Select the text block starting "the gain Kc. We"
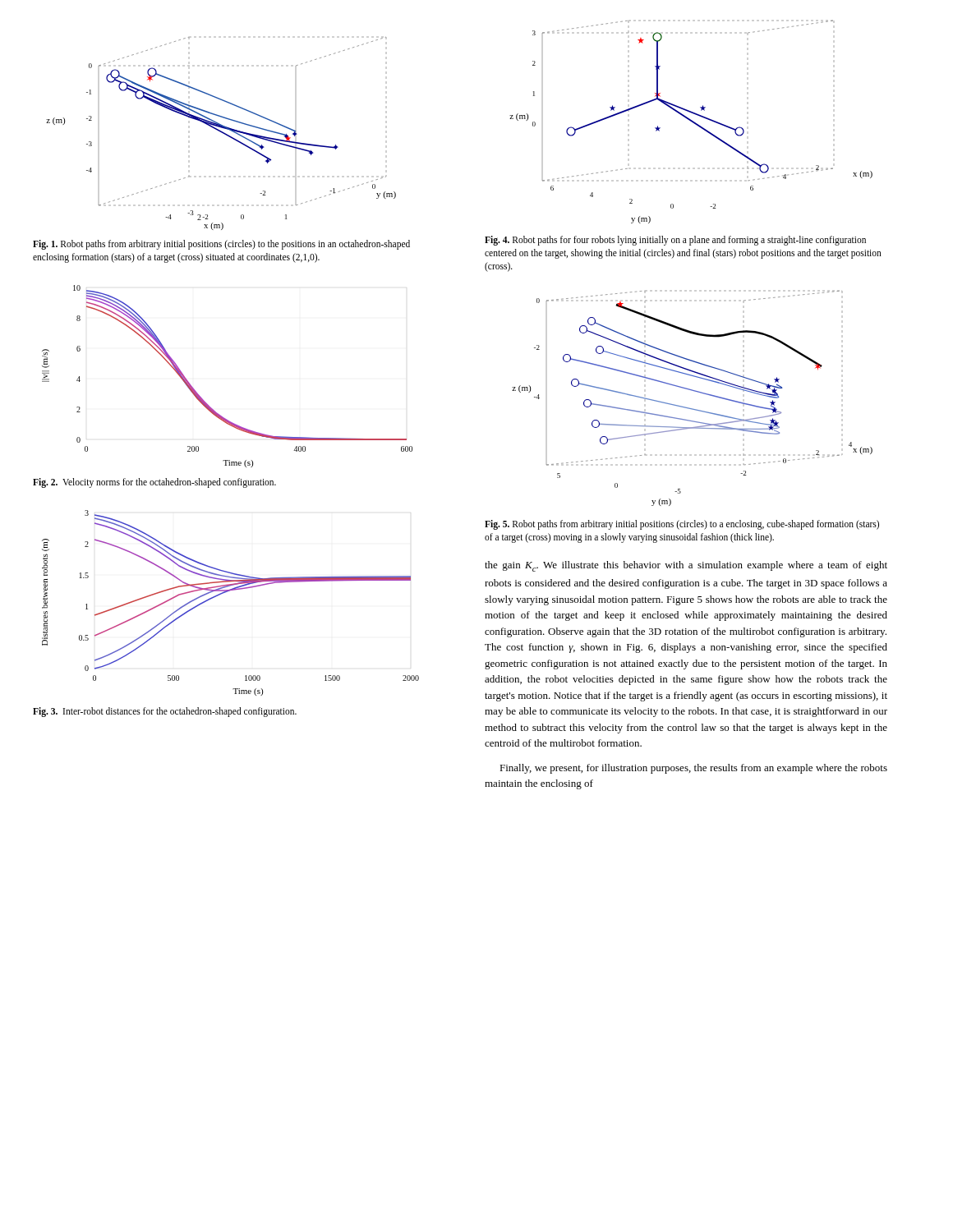 pyautogui.click(x=686, y=654)
